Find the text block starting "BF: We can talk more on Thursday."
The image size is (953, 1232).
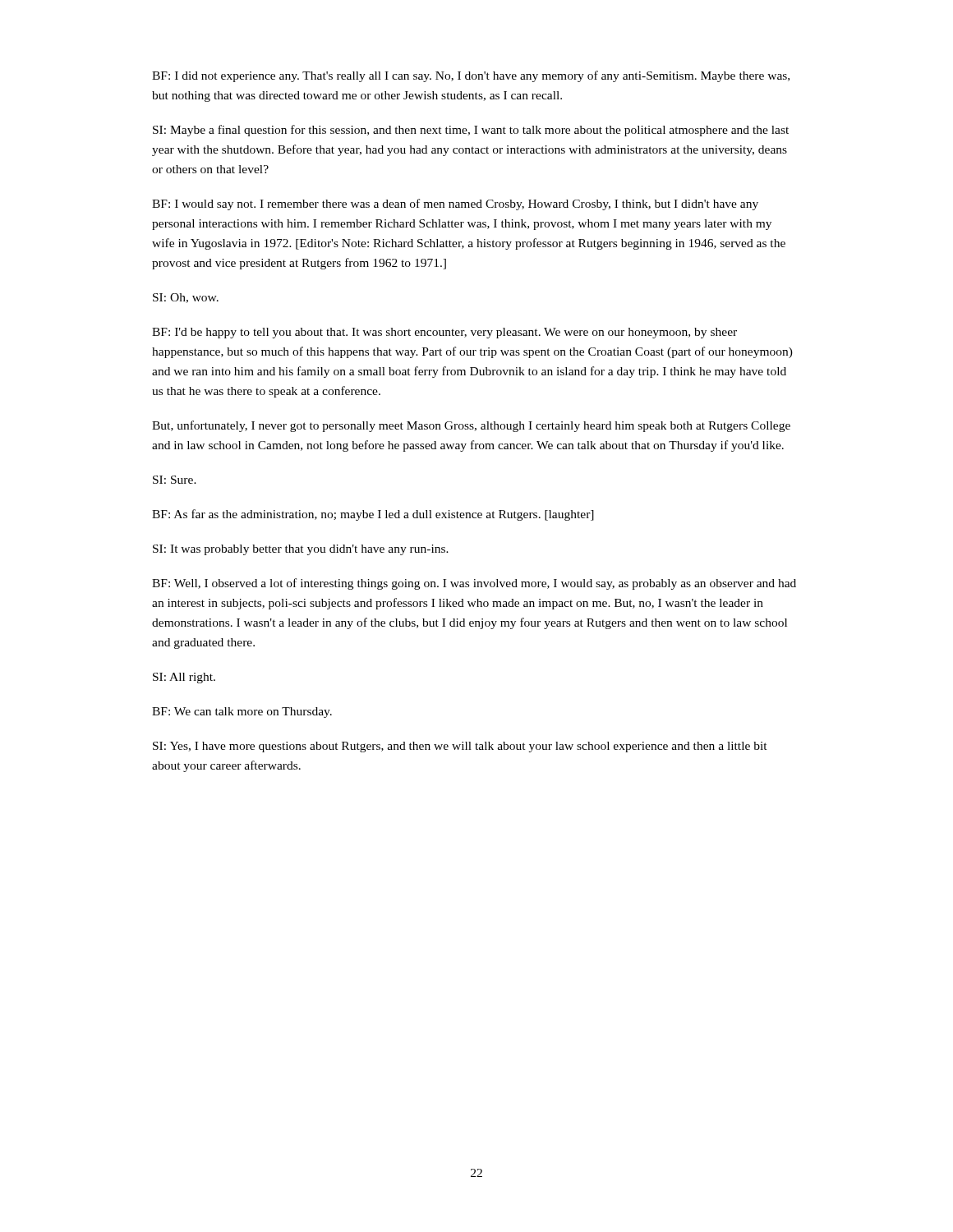tap(242, 711)
